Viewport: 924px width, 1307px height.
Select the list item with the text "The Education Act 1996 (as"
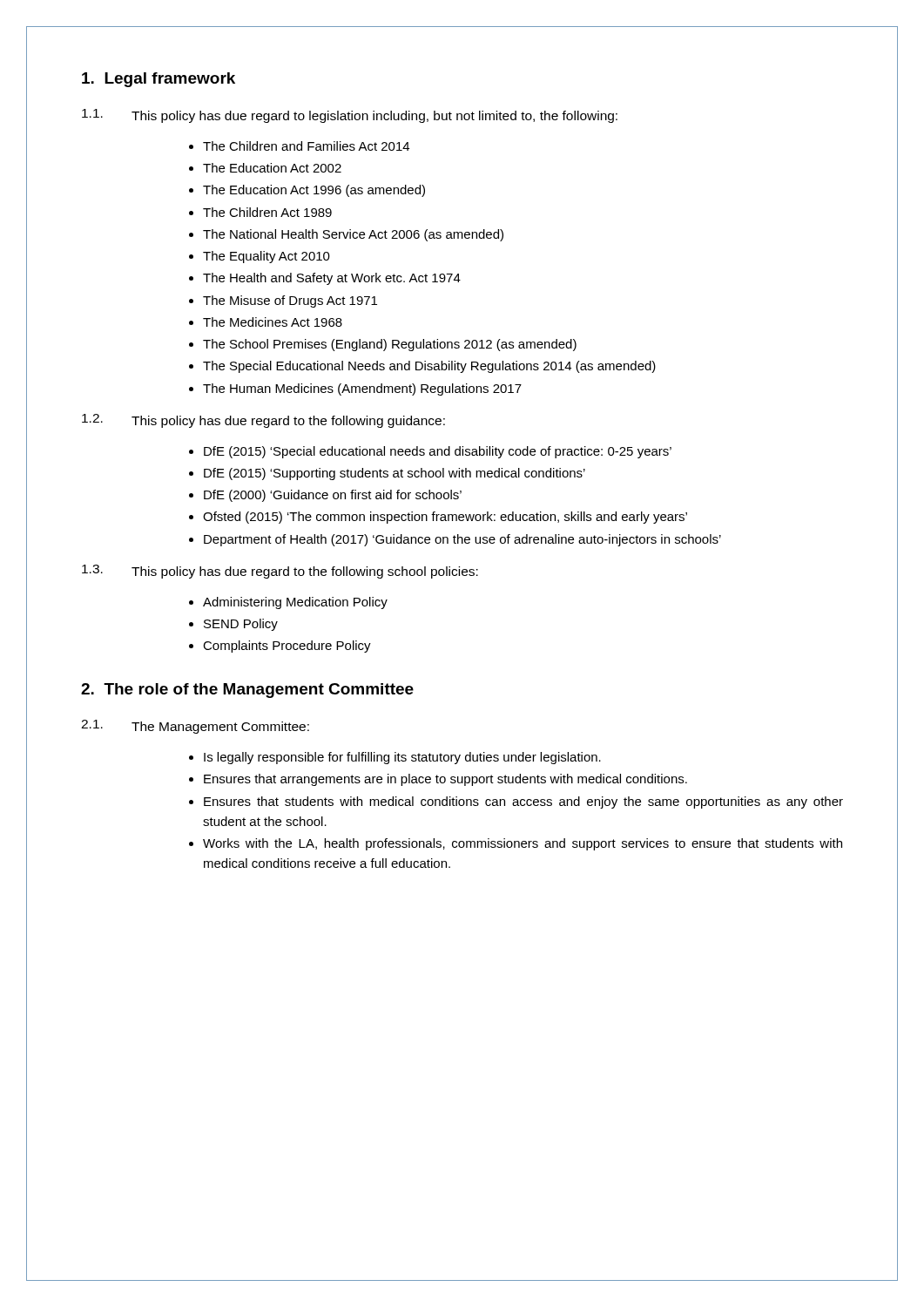click(314, 190)
